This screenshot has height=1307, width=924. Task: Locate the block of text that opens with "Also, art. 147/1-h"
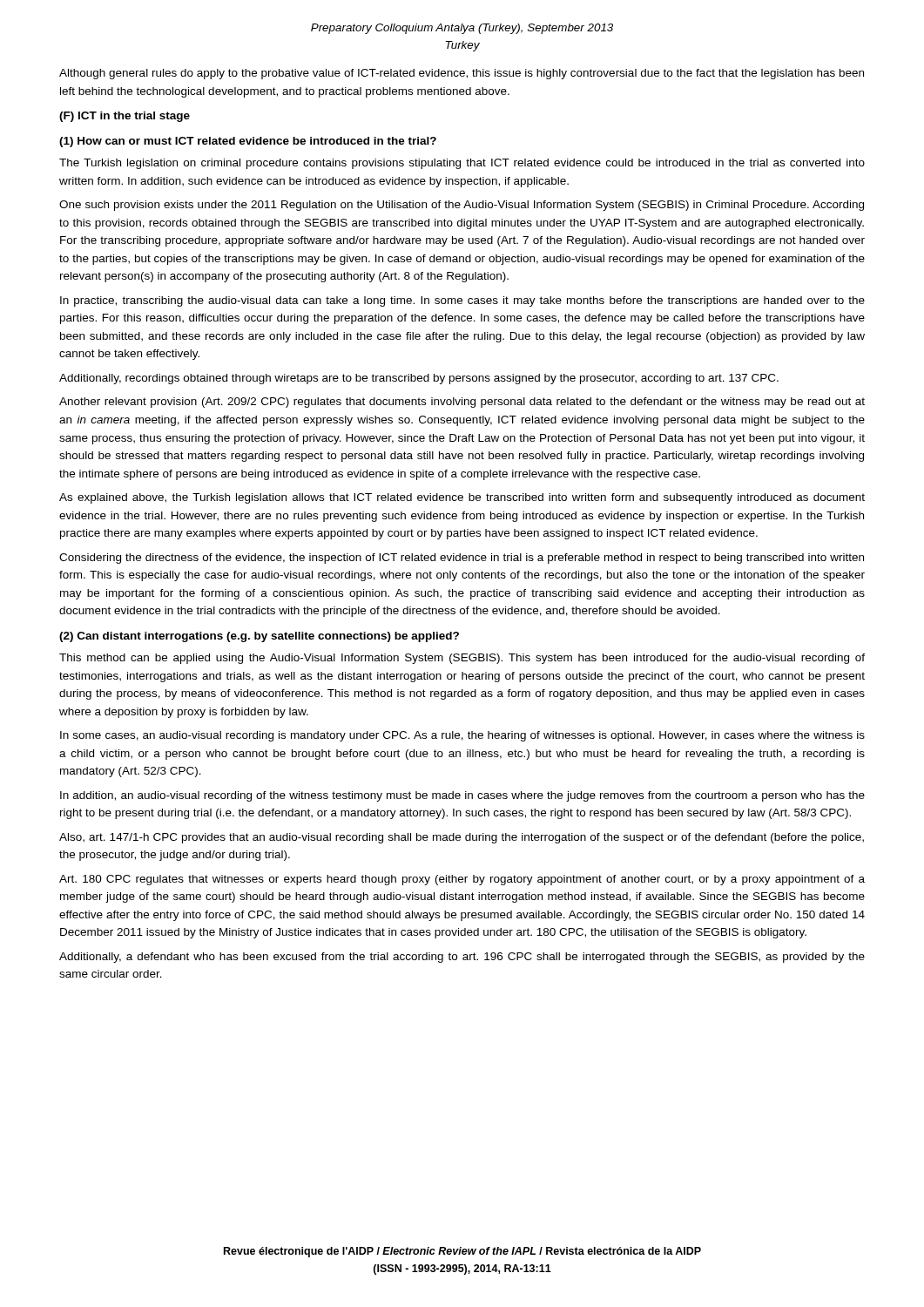click(462, 846)
